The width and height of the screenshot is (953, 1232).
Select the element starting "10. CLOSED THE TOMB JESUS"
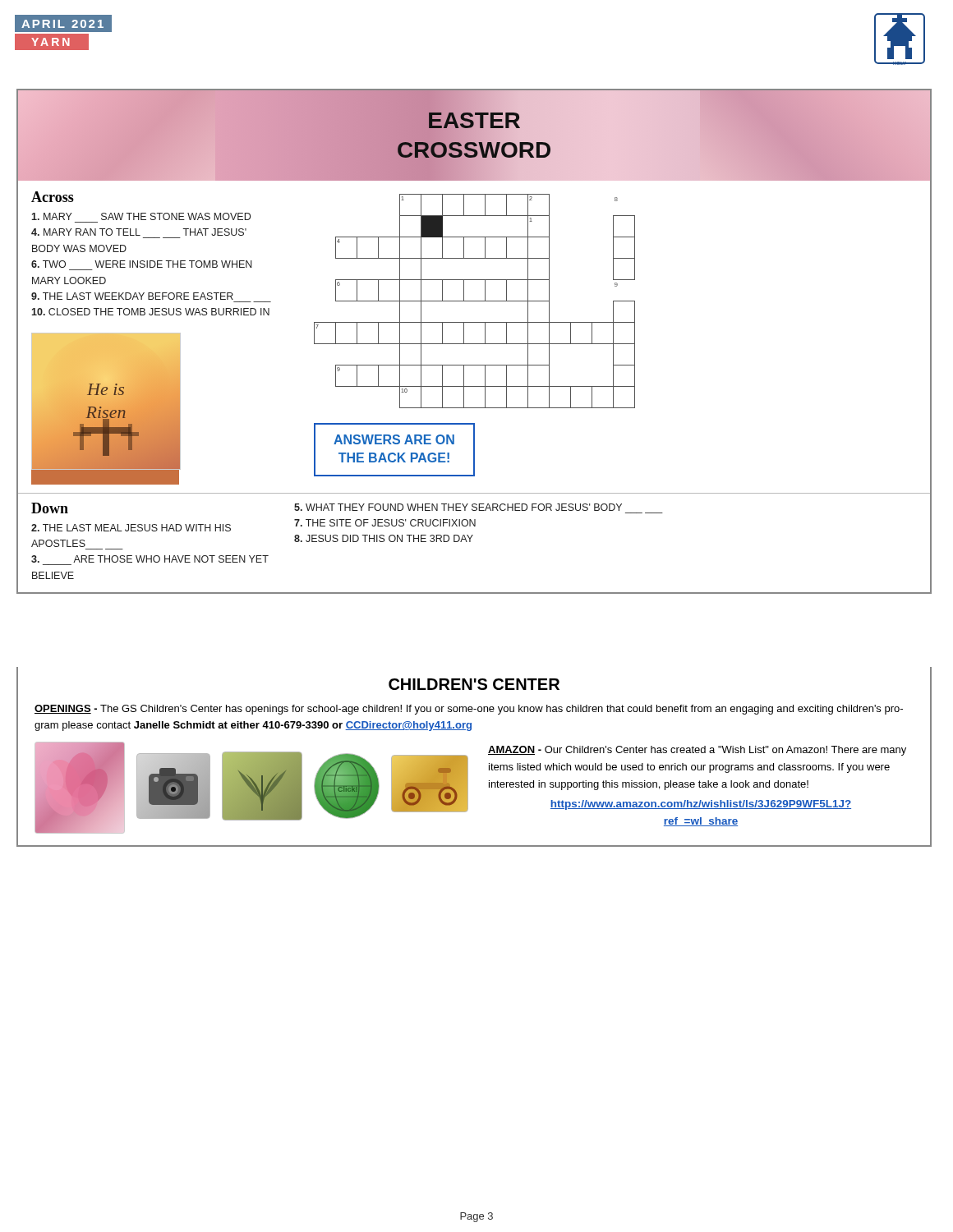click(151, 312)
